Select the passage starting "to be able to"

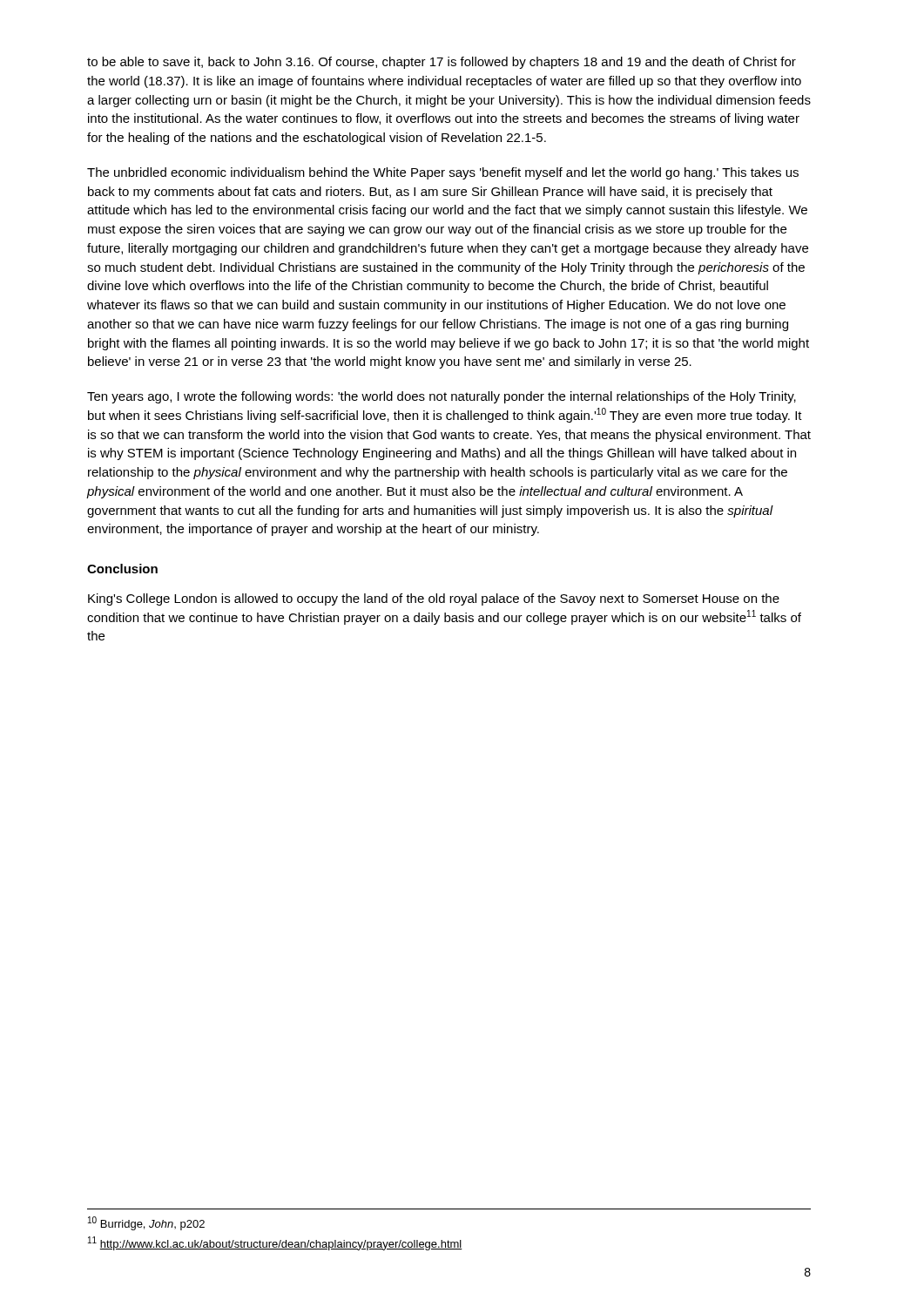449,100
